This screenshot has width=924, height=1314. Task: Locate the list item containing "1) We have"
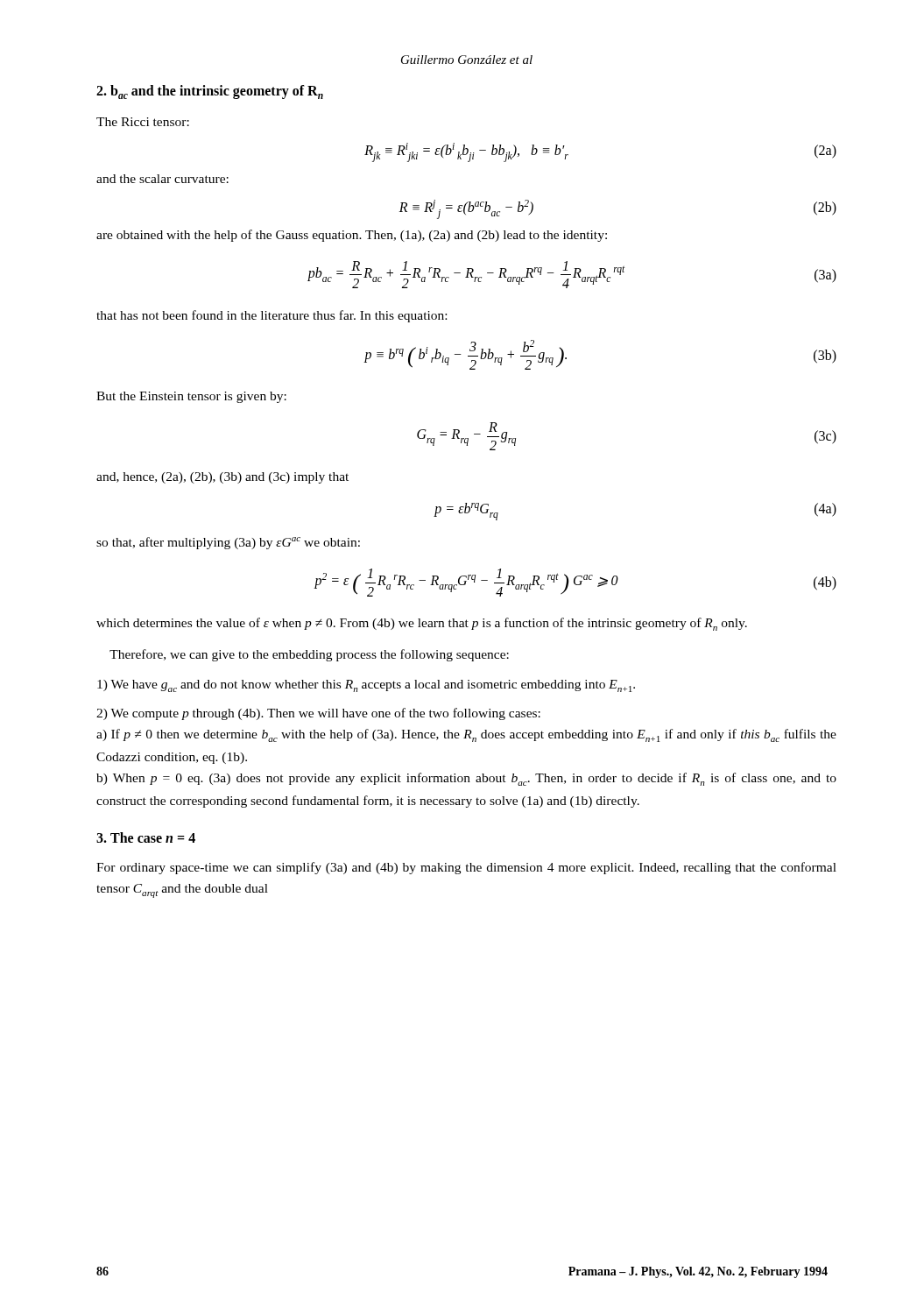coord(366,685)
